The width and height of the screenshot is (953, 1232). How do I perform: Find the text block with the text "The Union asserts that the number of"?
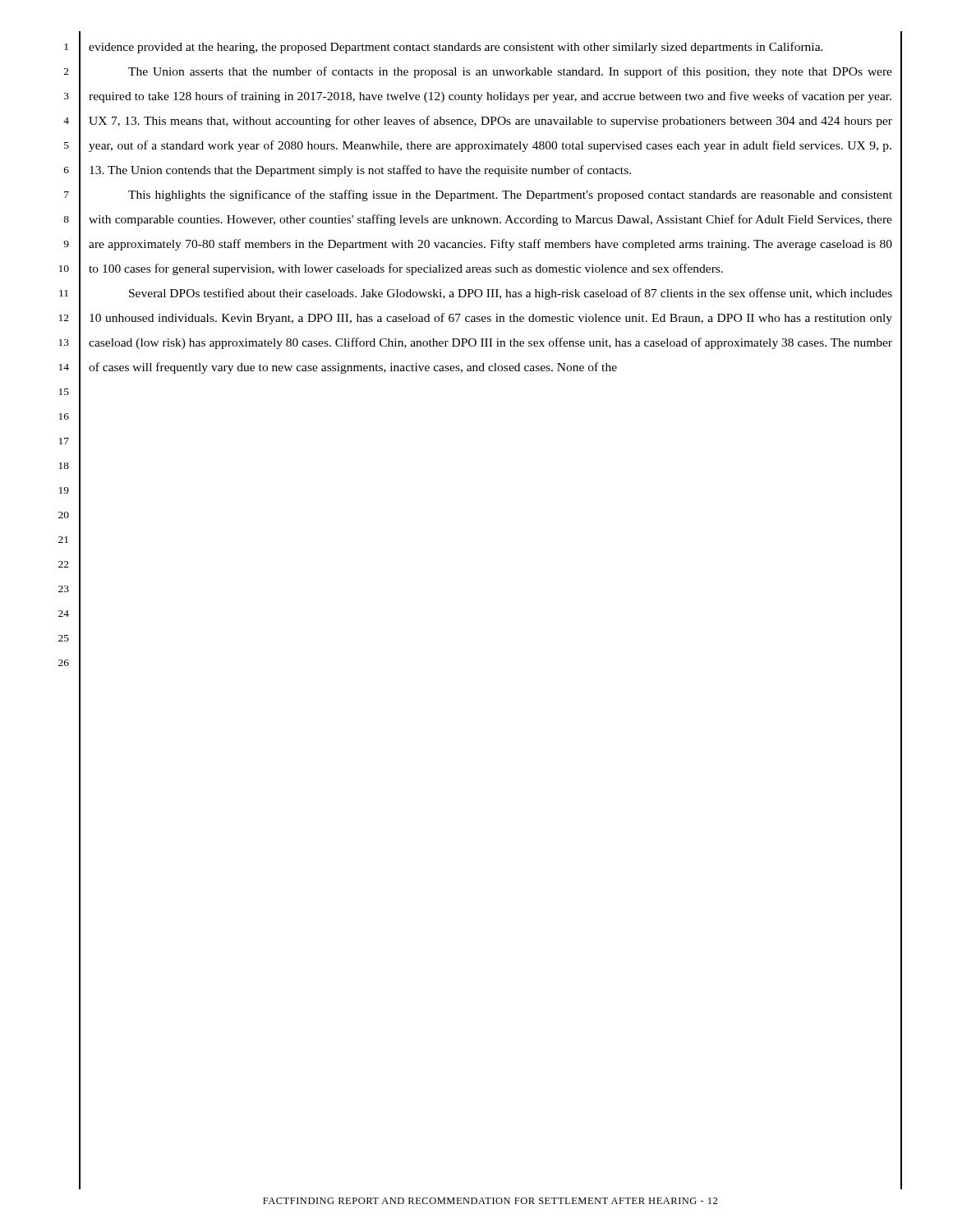point(490,120)
